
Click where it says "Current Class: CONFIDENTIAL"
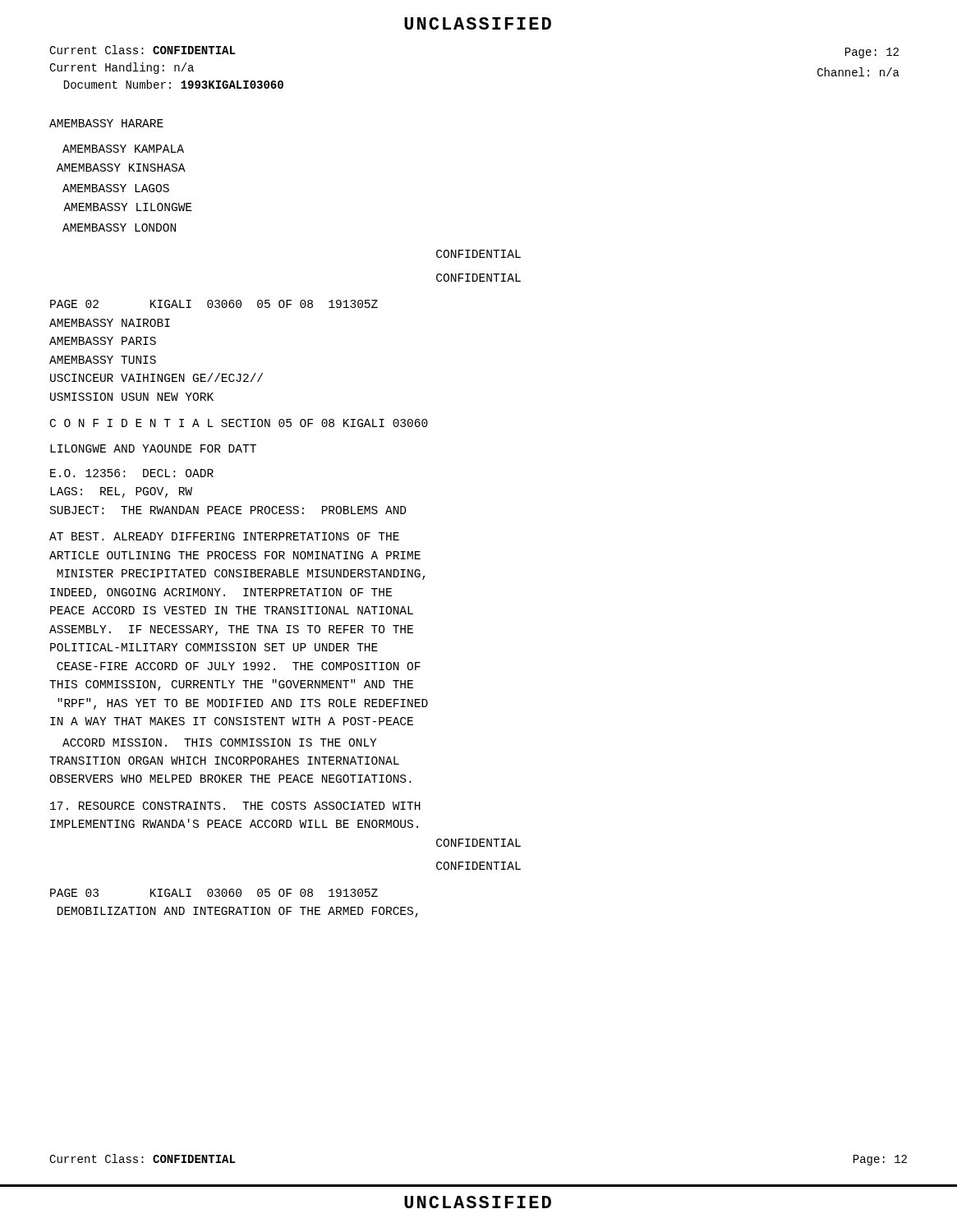(142, 1160)
